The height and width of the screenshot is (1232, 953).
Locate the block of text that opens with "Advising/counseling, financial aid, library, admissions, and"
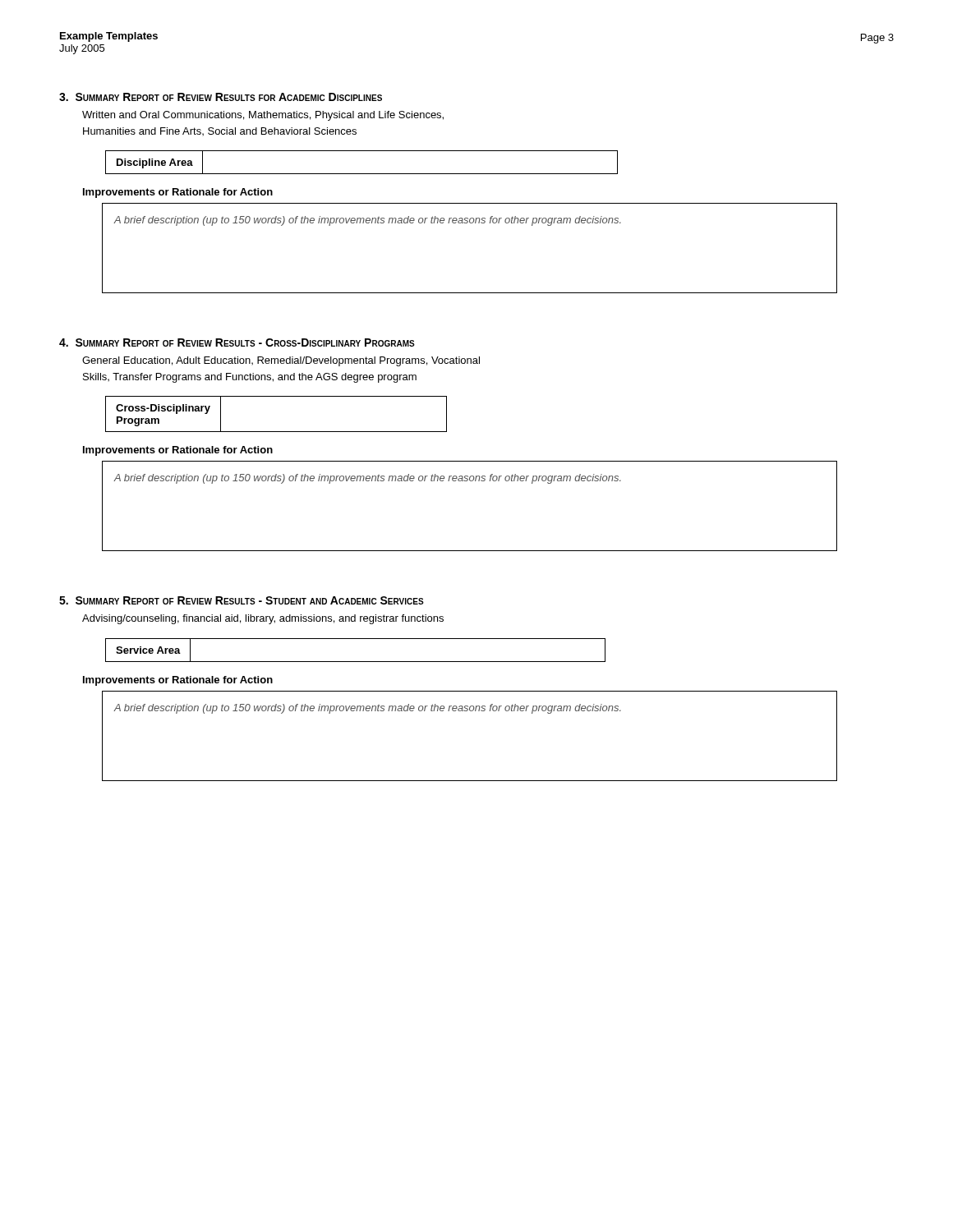(263, 618)
